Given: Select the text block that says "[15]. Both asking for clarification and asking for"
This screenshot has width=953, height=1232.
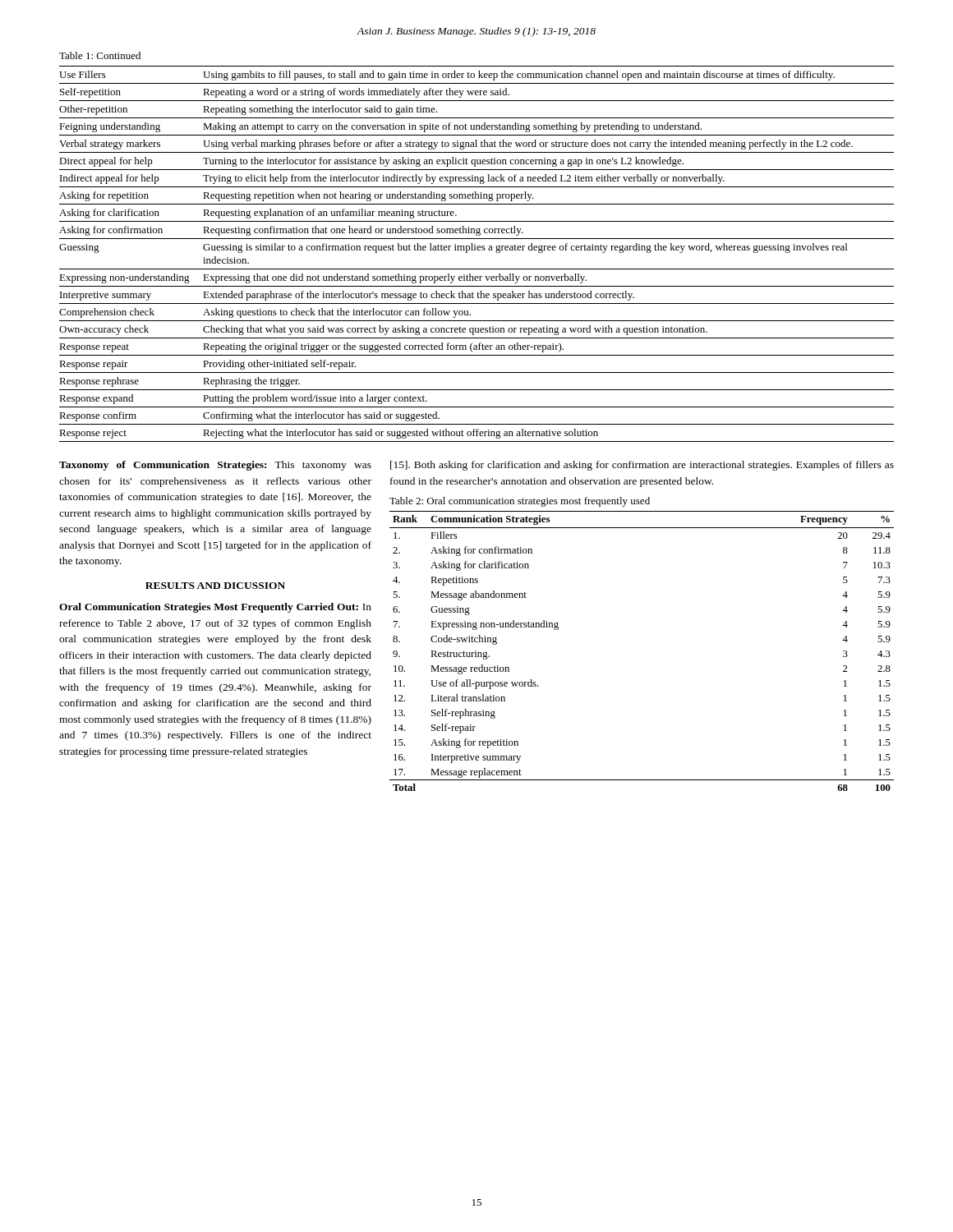Looking at the screenshot, I should pyautogui.click(x=642, y=473).
